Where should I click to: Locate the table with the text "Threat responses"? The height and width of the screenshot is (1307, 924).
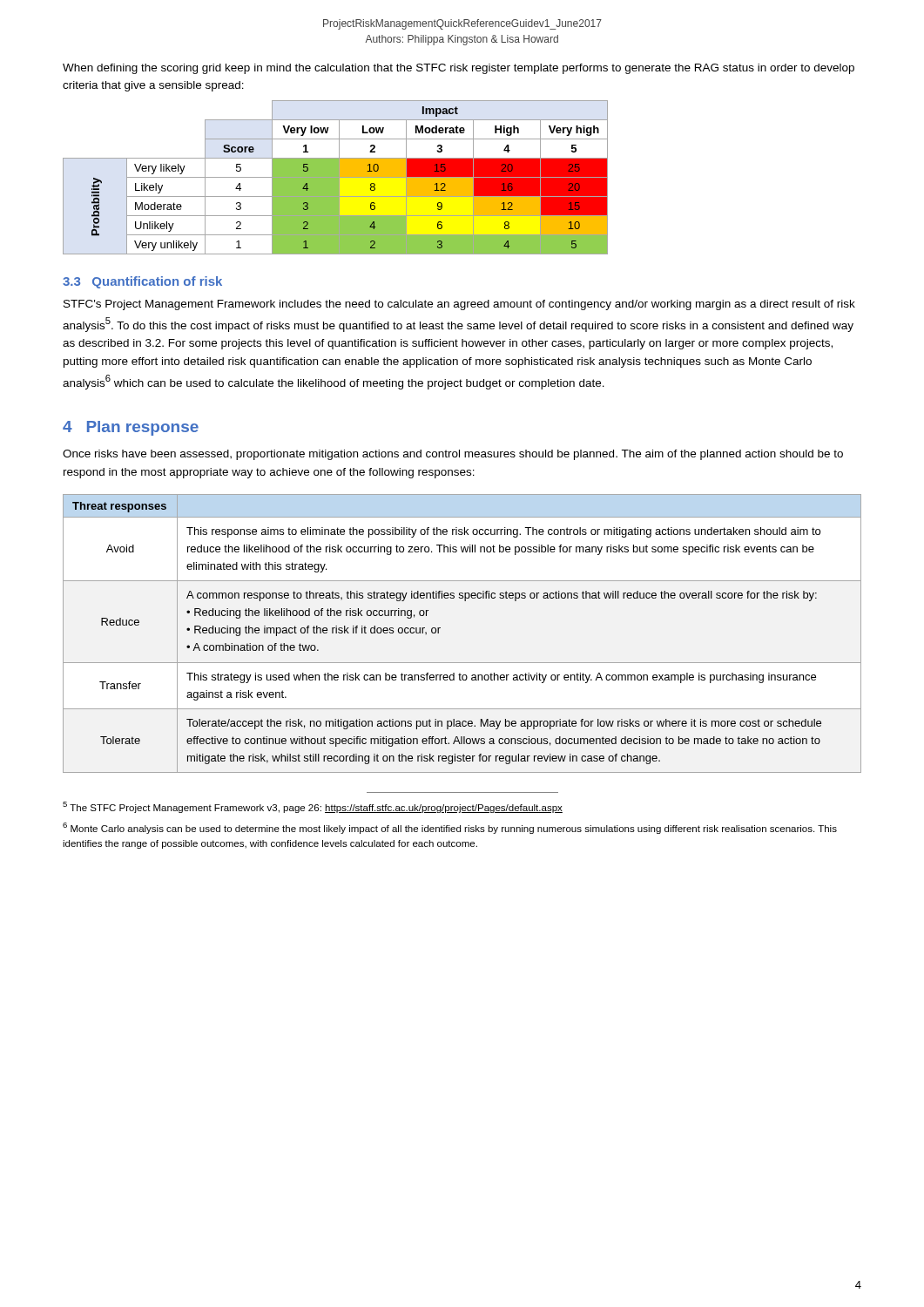462,633
